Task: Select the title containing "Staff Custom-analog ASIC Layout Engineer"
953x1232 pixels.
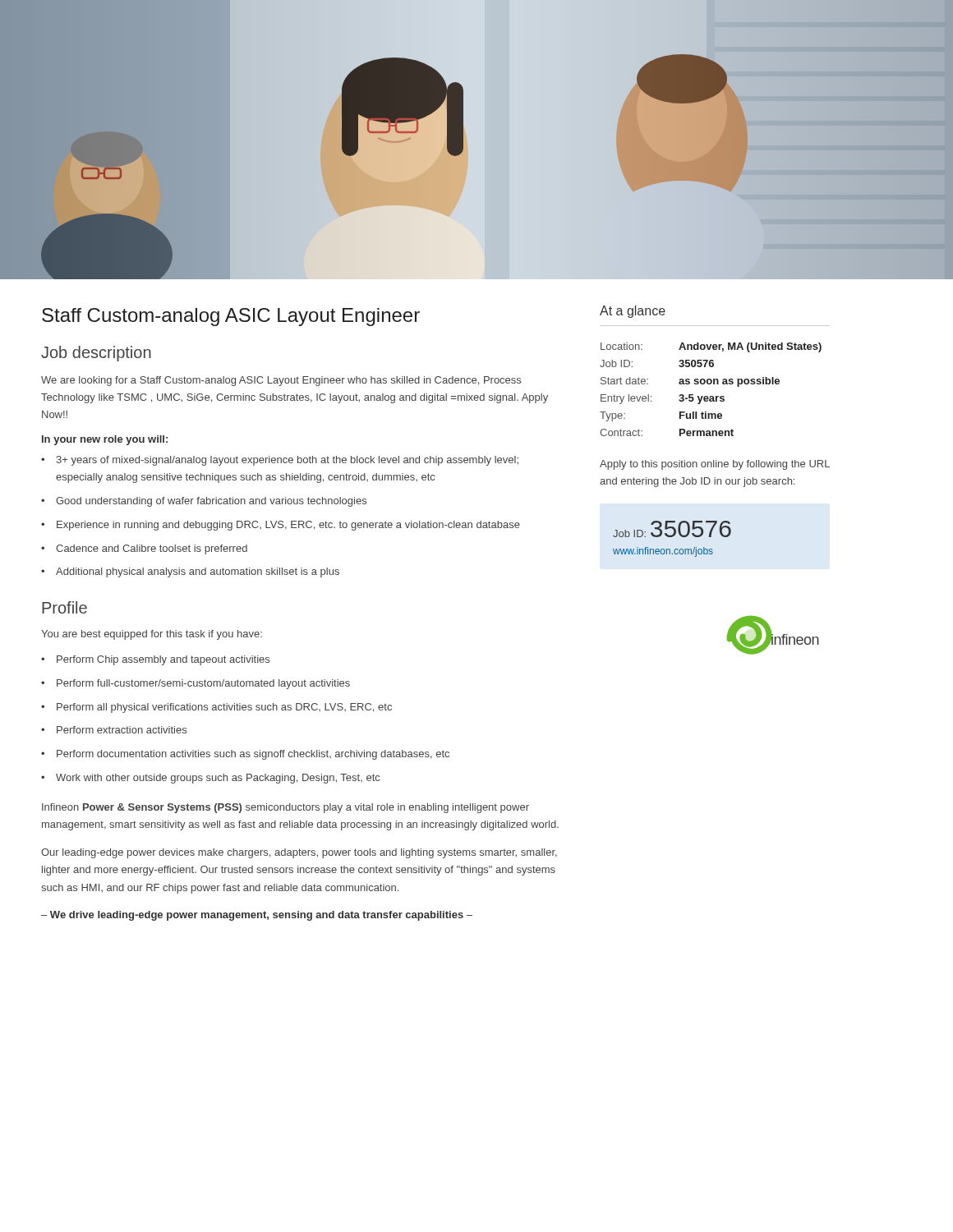Action: click(x=231, y=315)
